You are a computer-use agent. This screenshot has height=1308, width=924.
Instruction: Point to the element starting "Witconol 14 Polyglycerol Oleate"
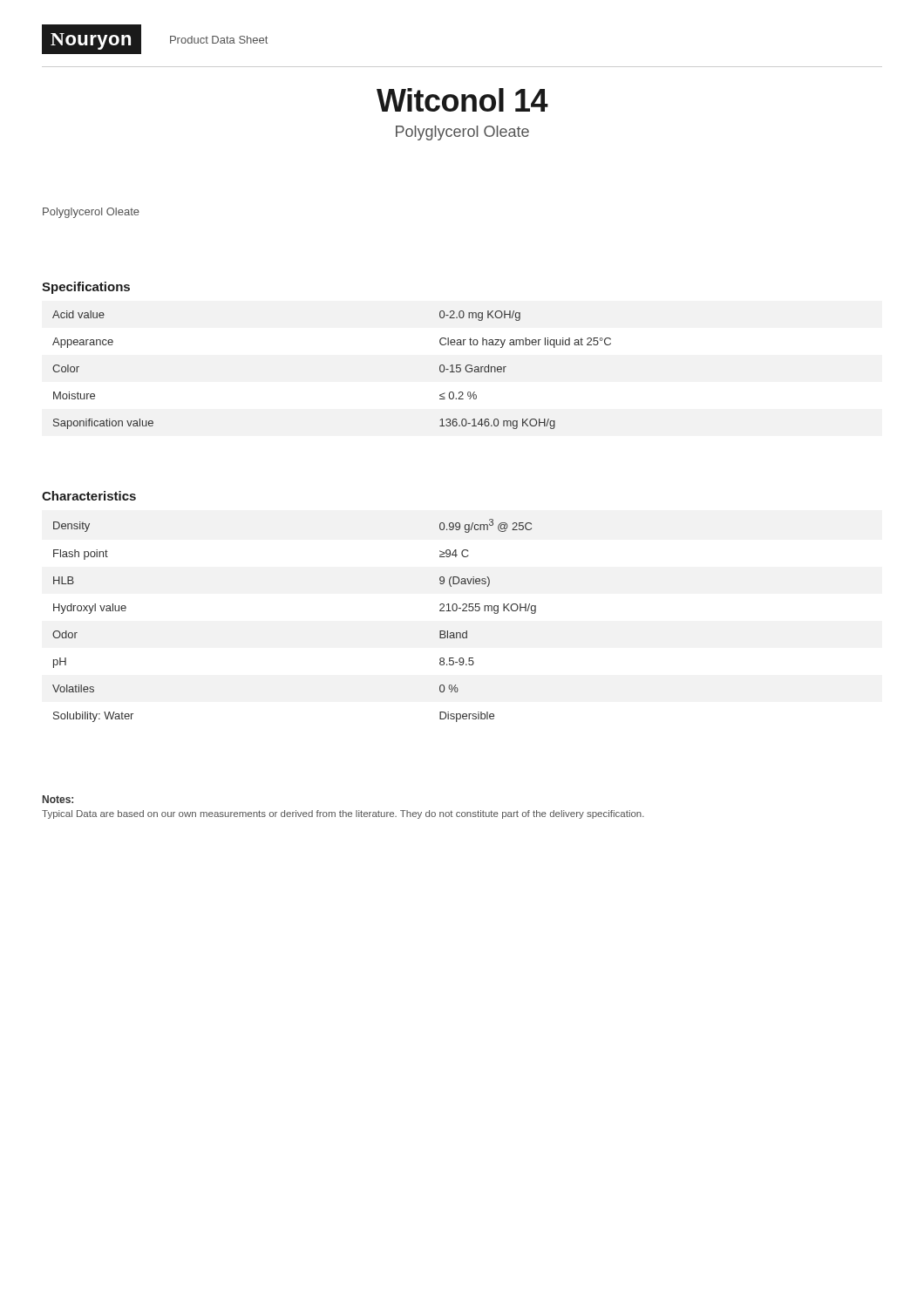(462, 112)
